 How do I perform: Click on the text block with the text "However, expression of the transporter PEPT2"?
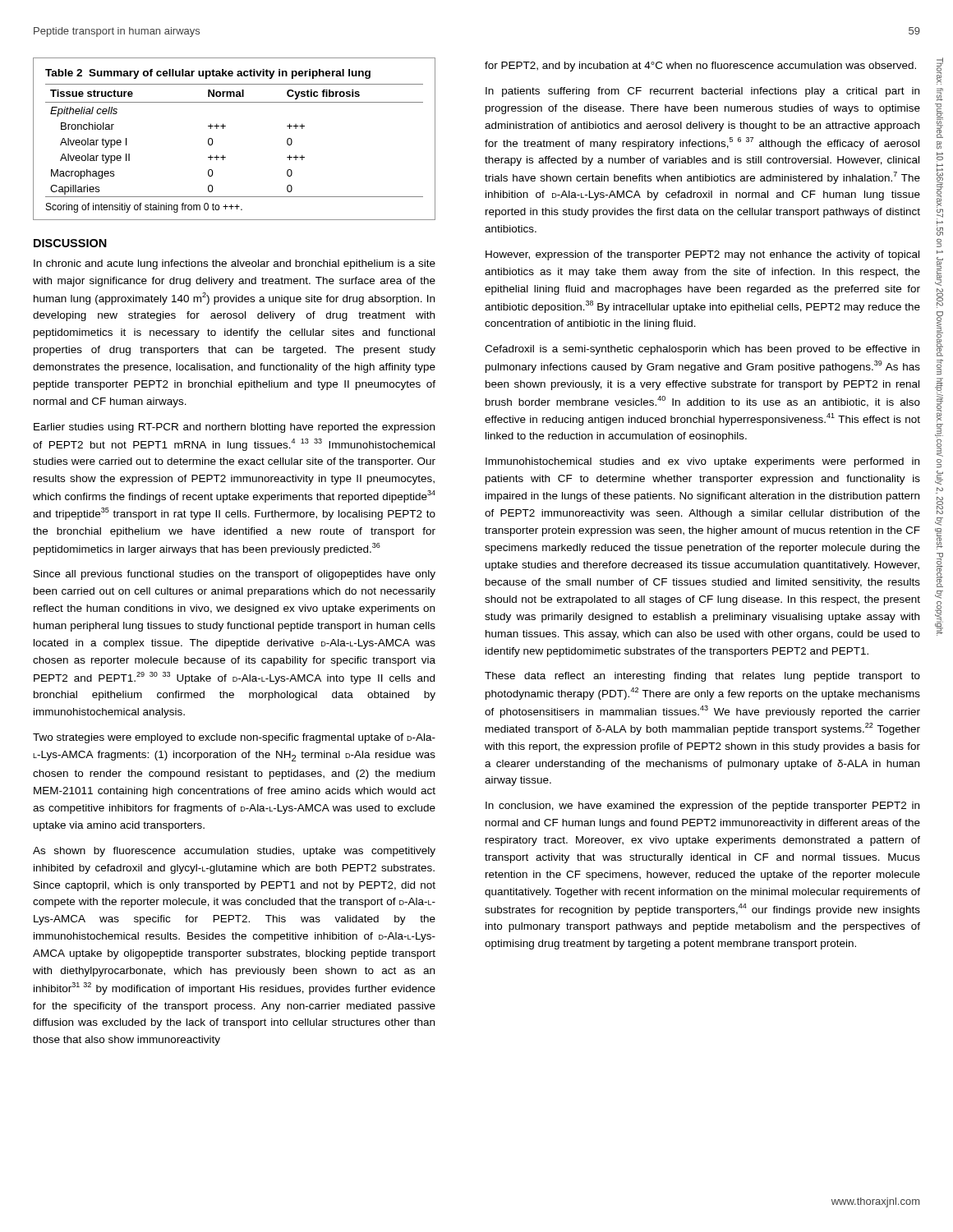(x=702, y=289)
